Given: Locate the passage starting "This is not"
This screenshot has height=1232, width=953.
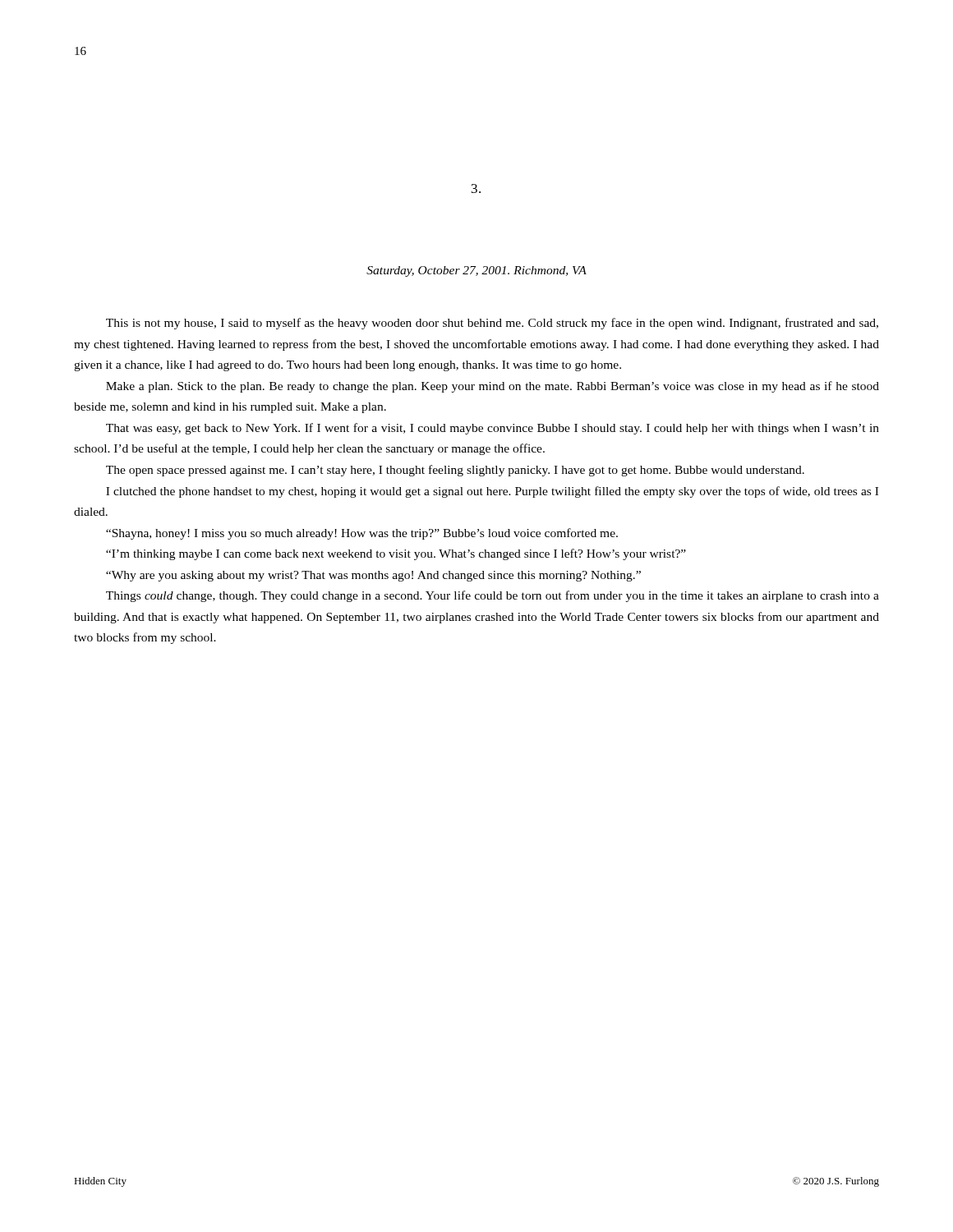Looking at the screenshot, I should (476, 480).
